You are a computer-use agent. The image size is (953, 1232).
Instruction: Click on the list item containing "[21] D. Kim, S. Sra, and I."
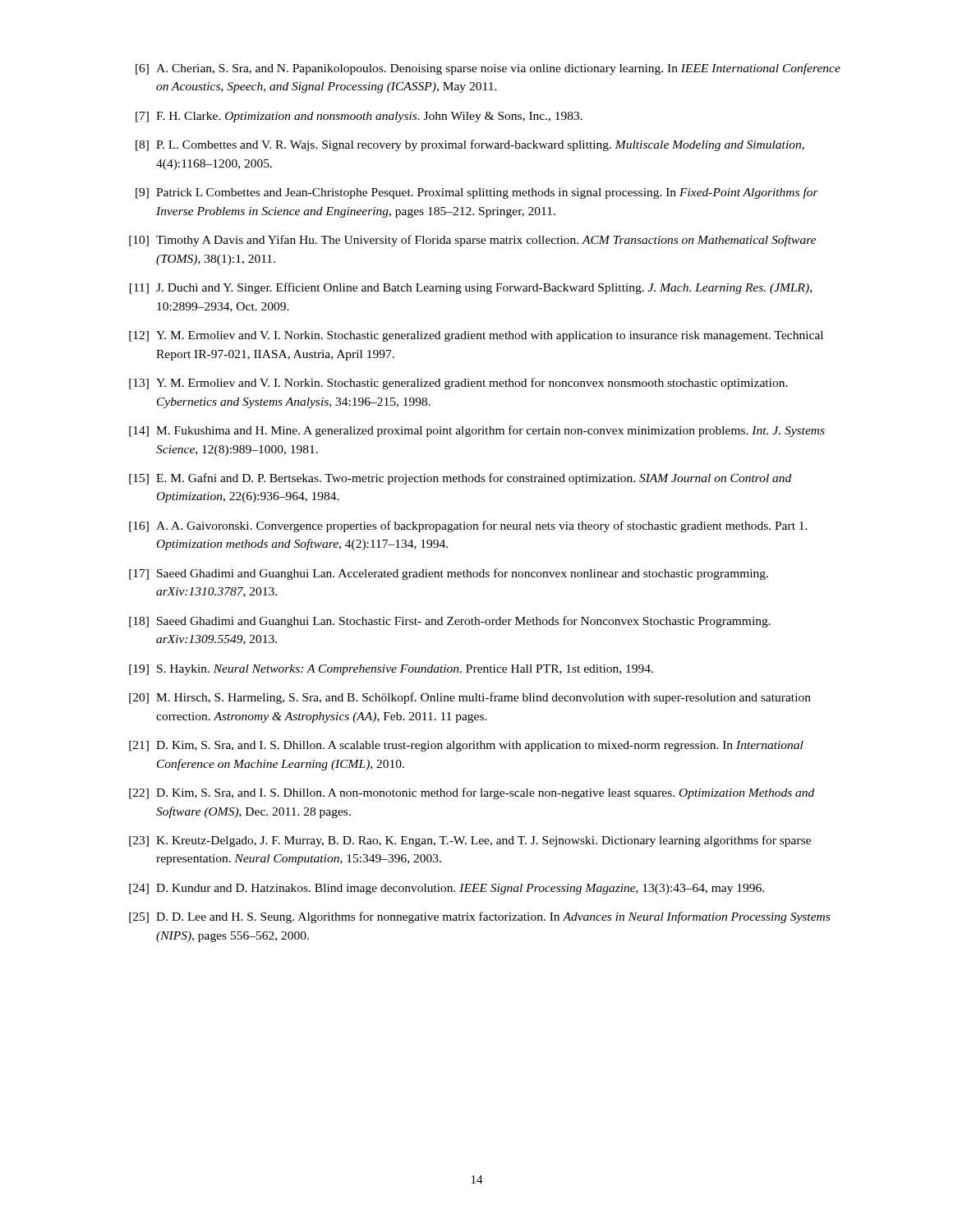click(476, 754)
